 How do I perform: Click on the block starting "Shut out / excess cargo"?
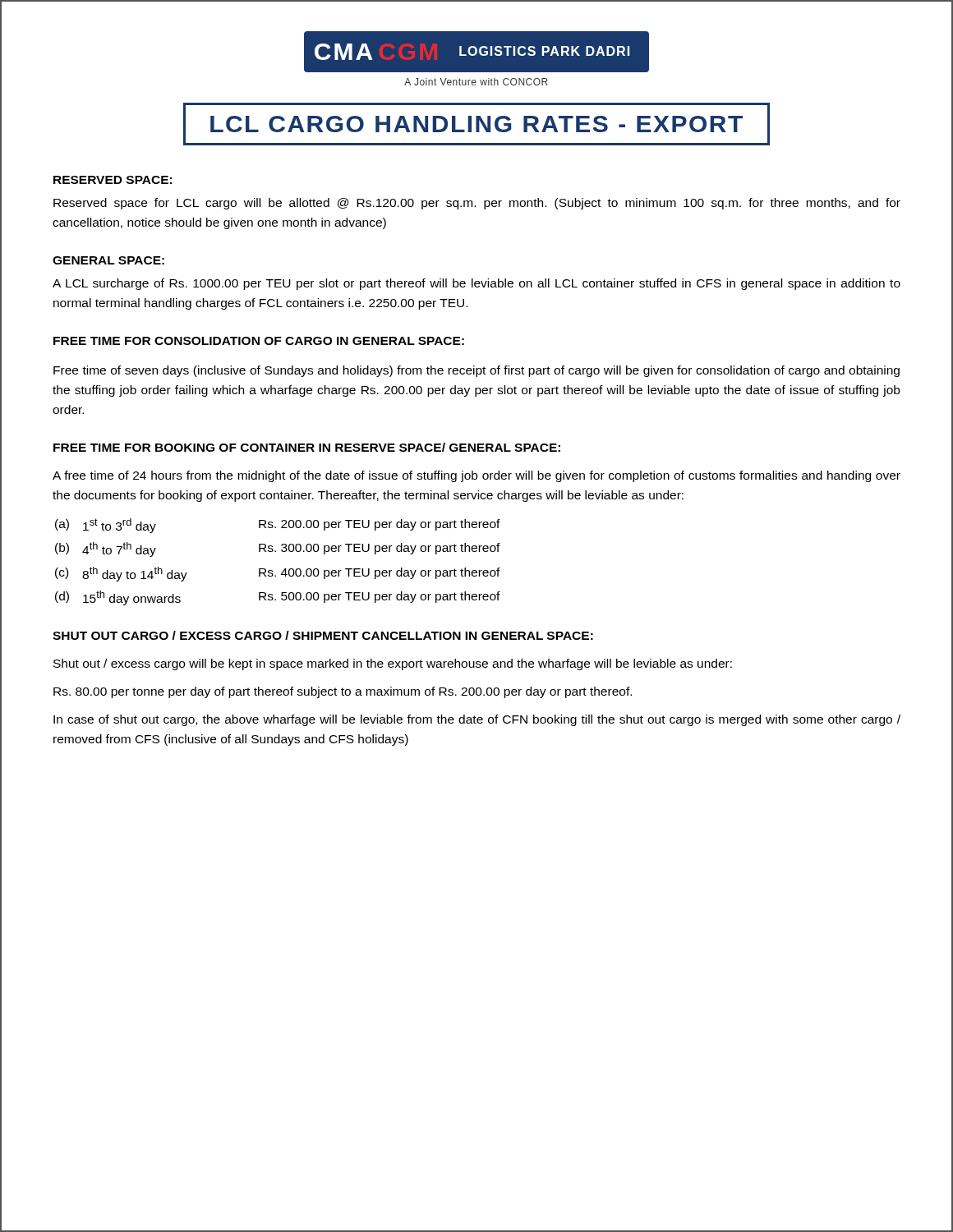pyautogui.click(x=393, y=663)
